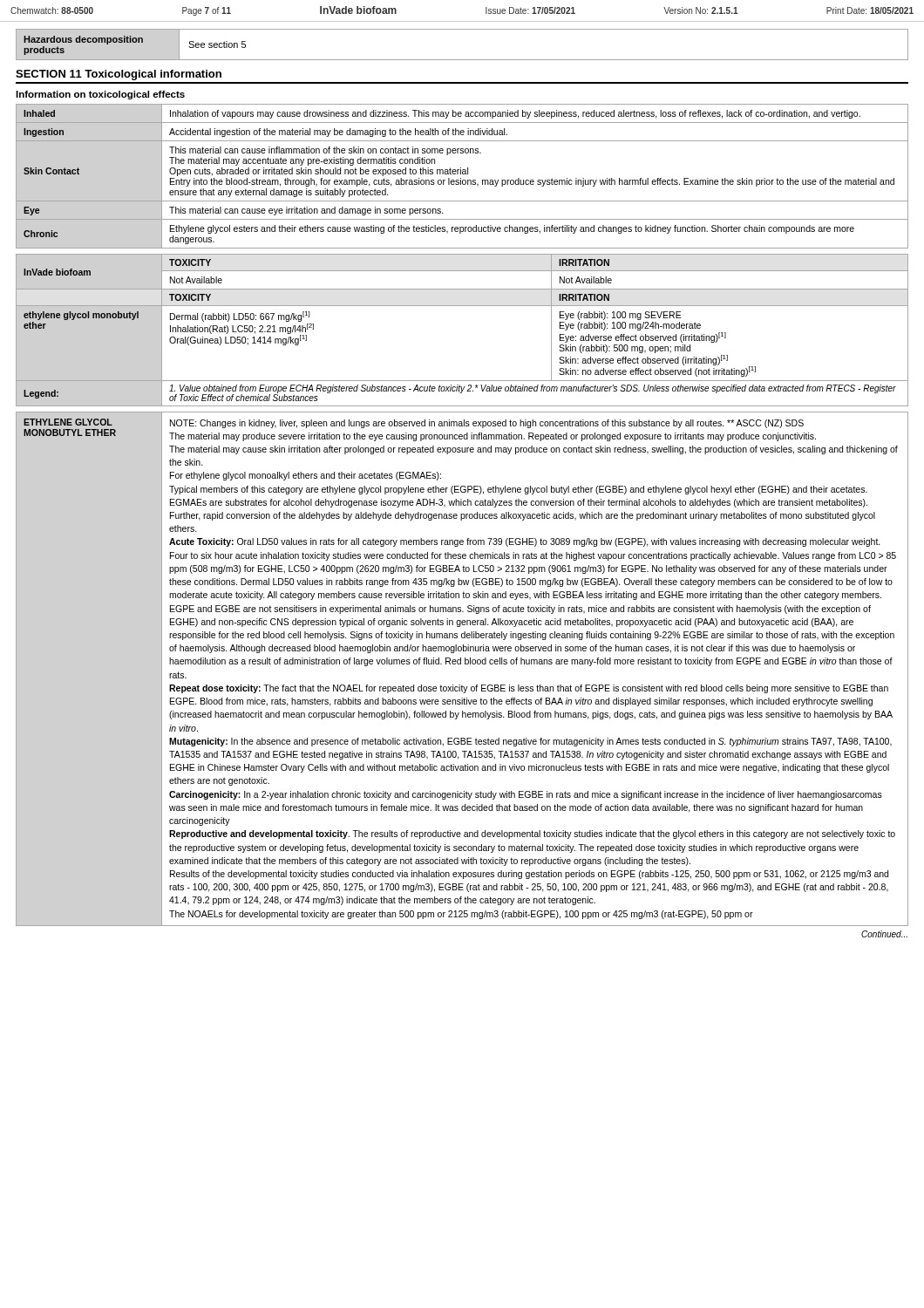Locate the passage starting "Information on toxicological effects"

click(x=100, y=94)
